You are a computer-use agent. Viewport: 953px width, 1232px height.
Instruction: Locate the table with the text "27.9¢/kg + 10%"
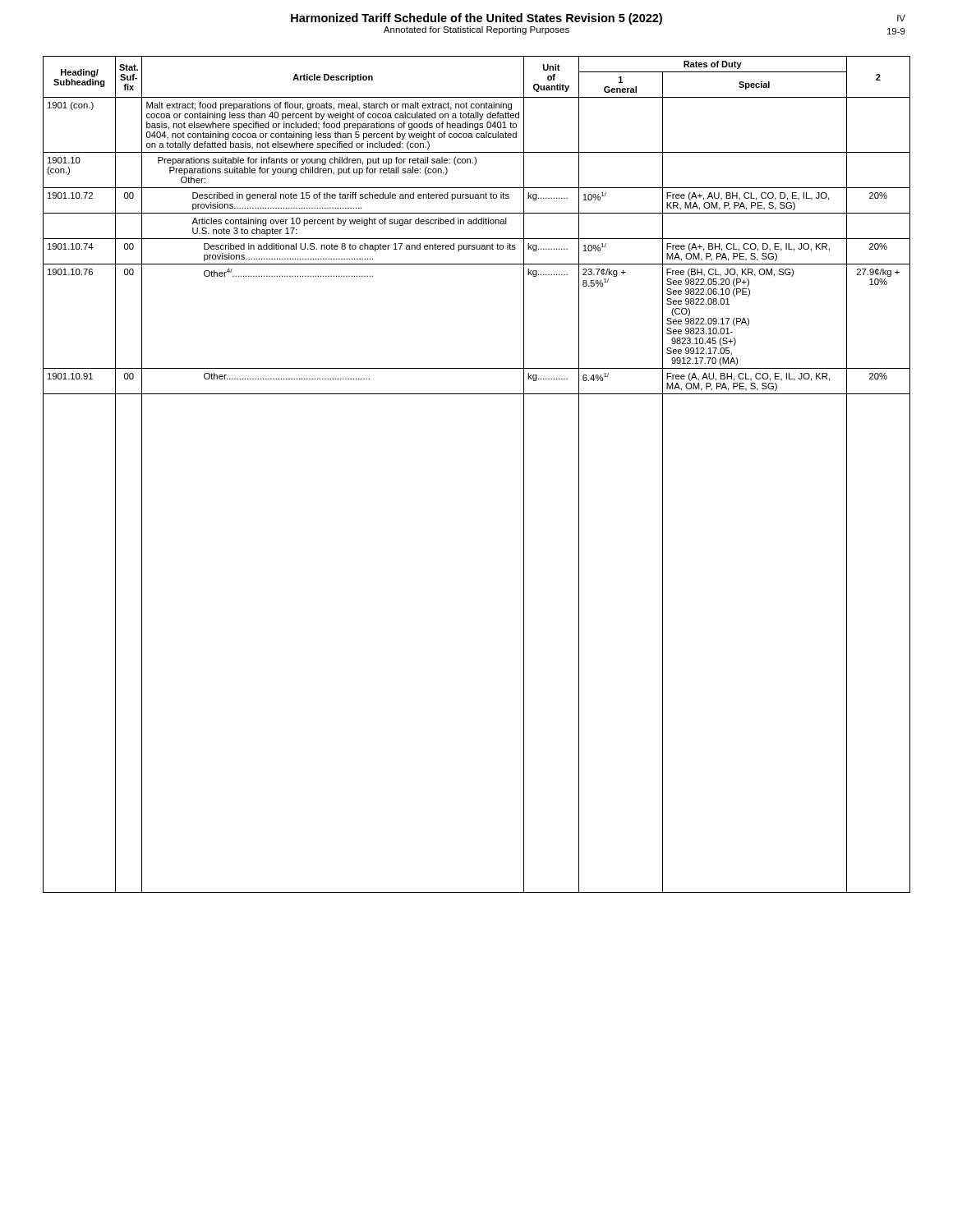tap(476, 474)
